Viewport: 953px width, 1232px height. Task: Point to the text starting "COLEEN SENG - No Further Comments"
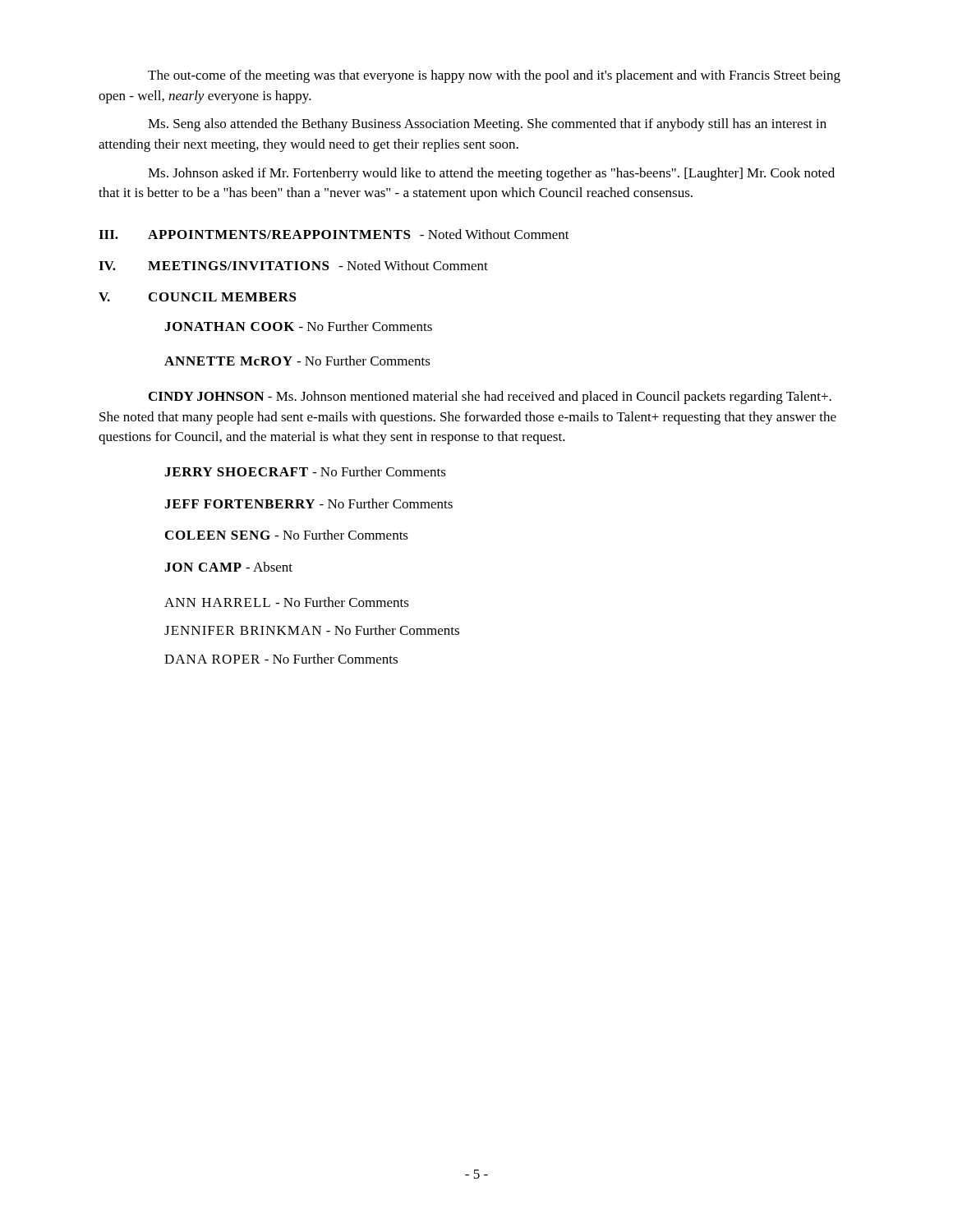[x=286, y=535]
